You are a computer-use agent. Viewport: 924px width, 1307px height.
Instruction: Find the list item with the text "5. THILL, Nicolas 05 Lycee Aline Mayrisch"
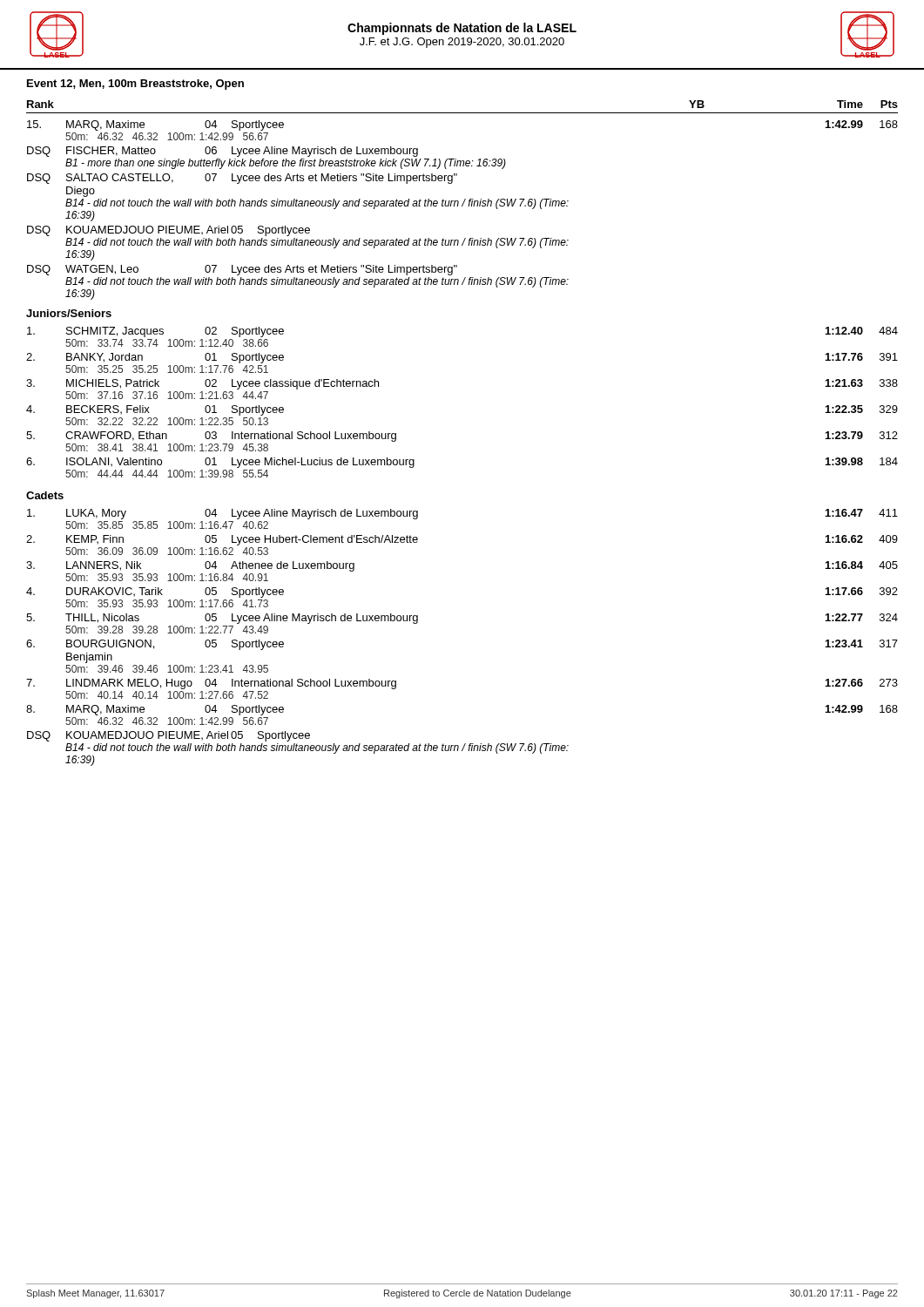click(x=107, y=618)
